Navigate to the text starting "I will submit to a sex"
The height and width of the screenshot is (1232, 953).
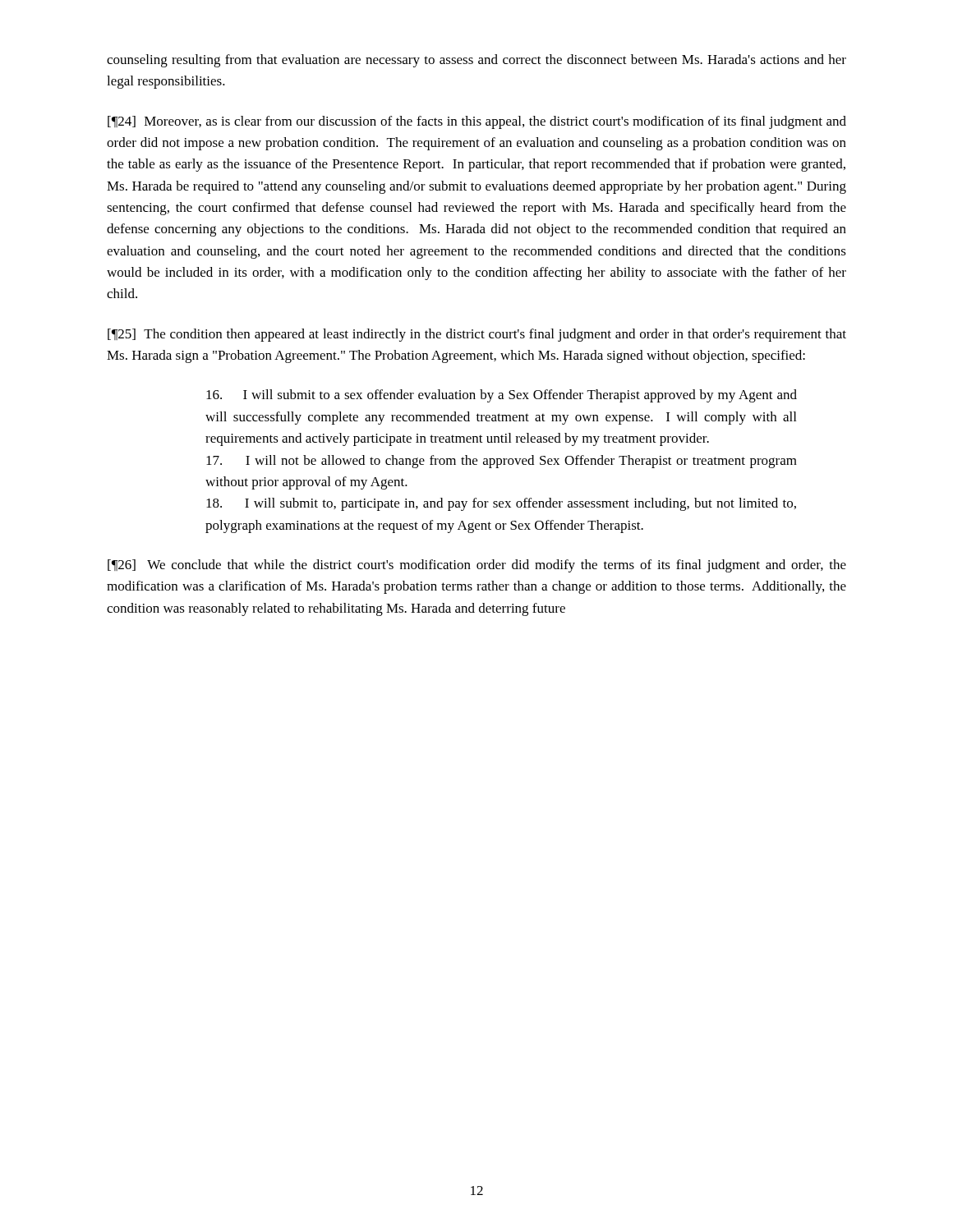click(501, 460)
